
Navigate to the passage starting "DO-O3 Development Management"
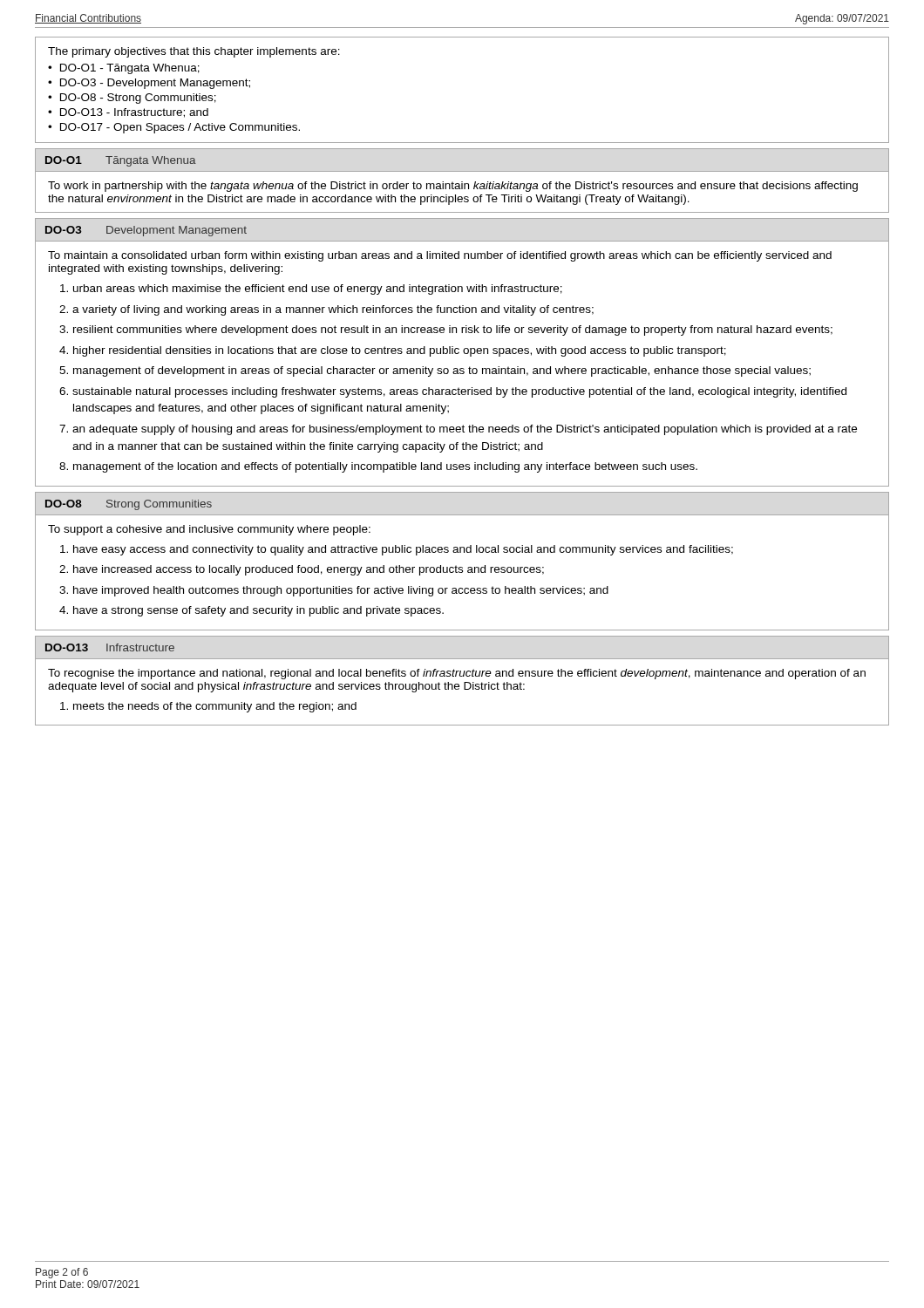(x=146, y=230)
